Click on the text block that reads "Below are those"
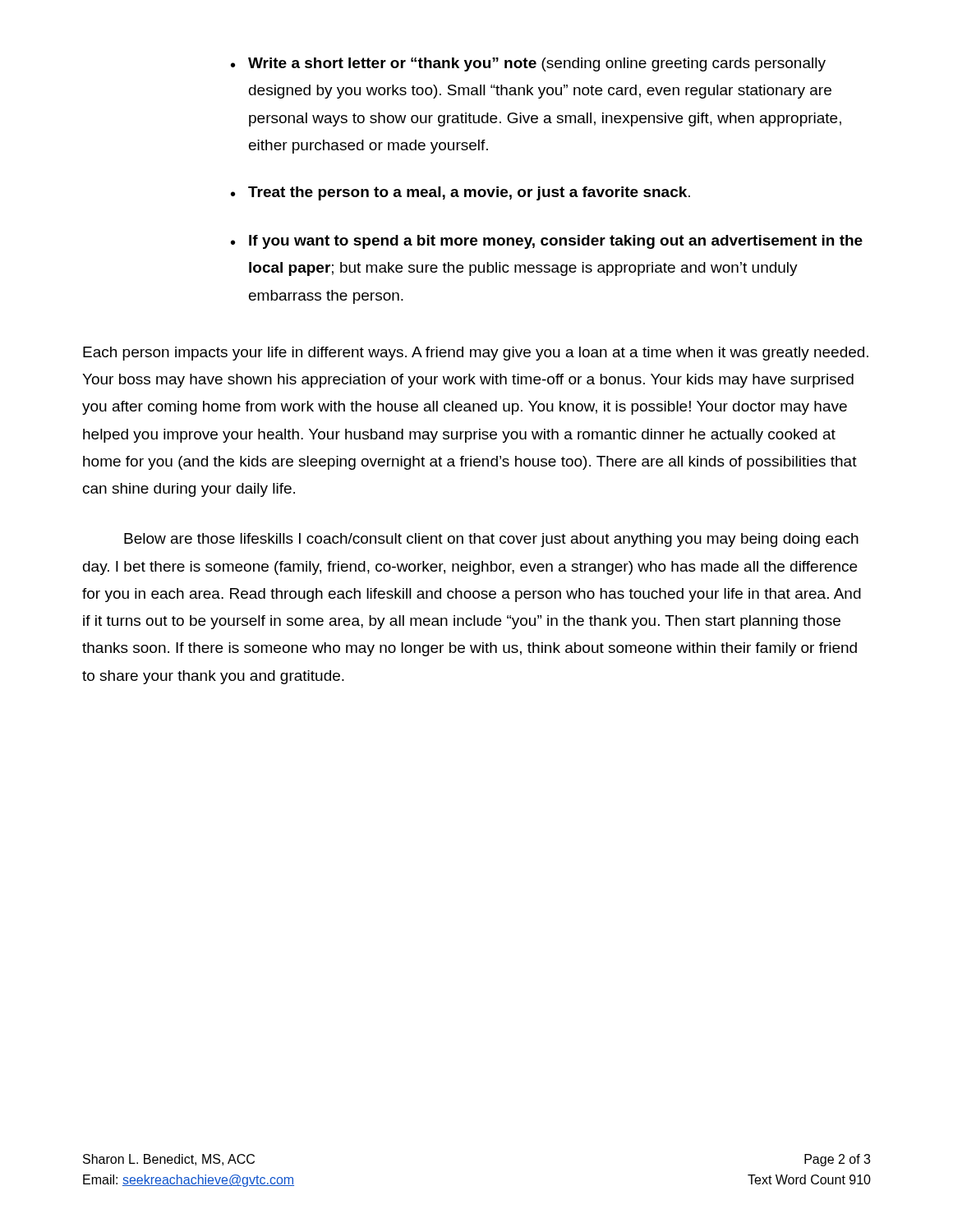The height and width of the screenshot is (1232, 953). pos(472,607)
